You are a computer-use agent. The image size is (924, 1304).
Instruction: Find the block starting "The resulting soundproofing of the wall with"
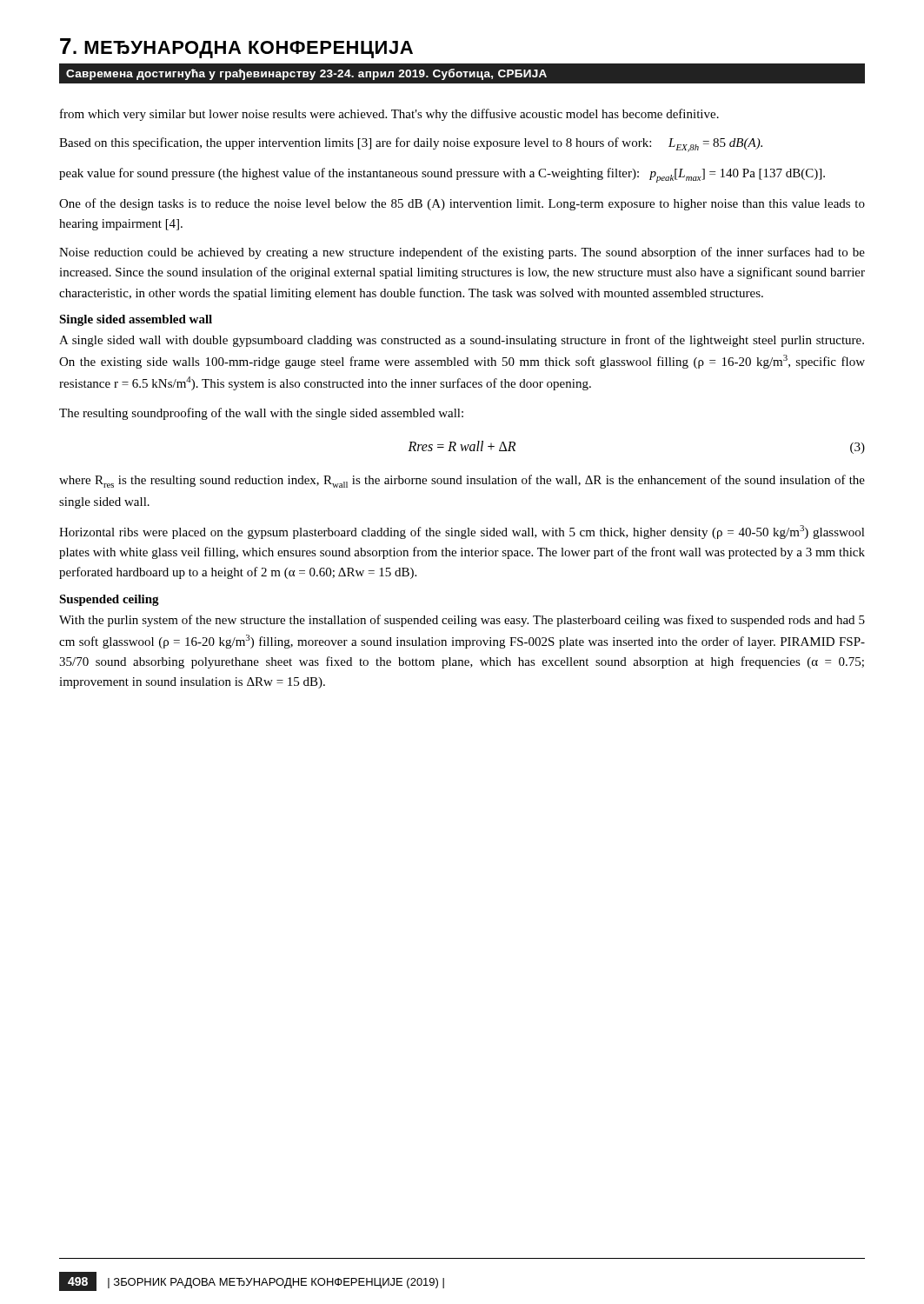(262, 413)
